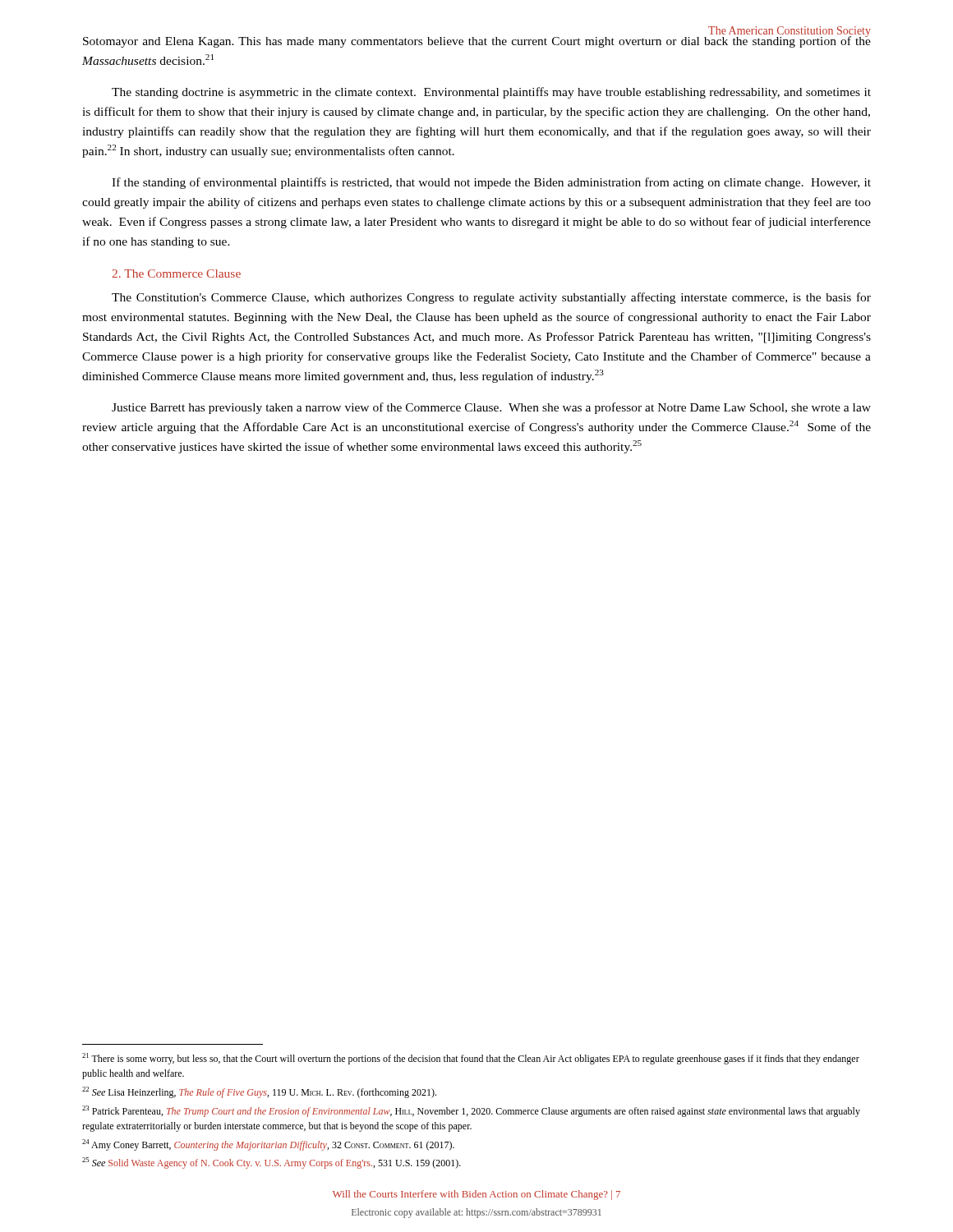Select the text block containing "The standing doctrine is asymmetric in the"

476,122
